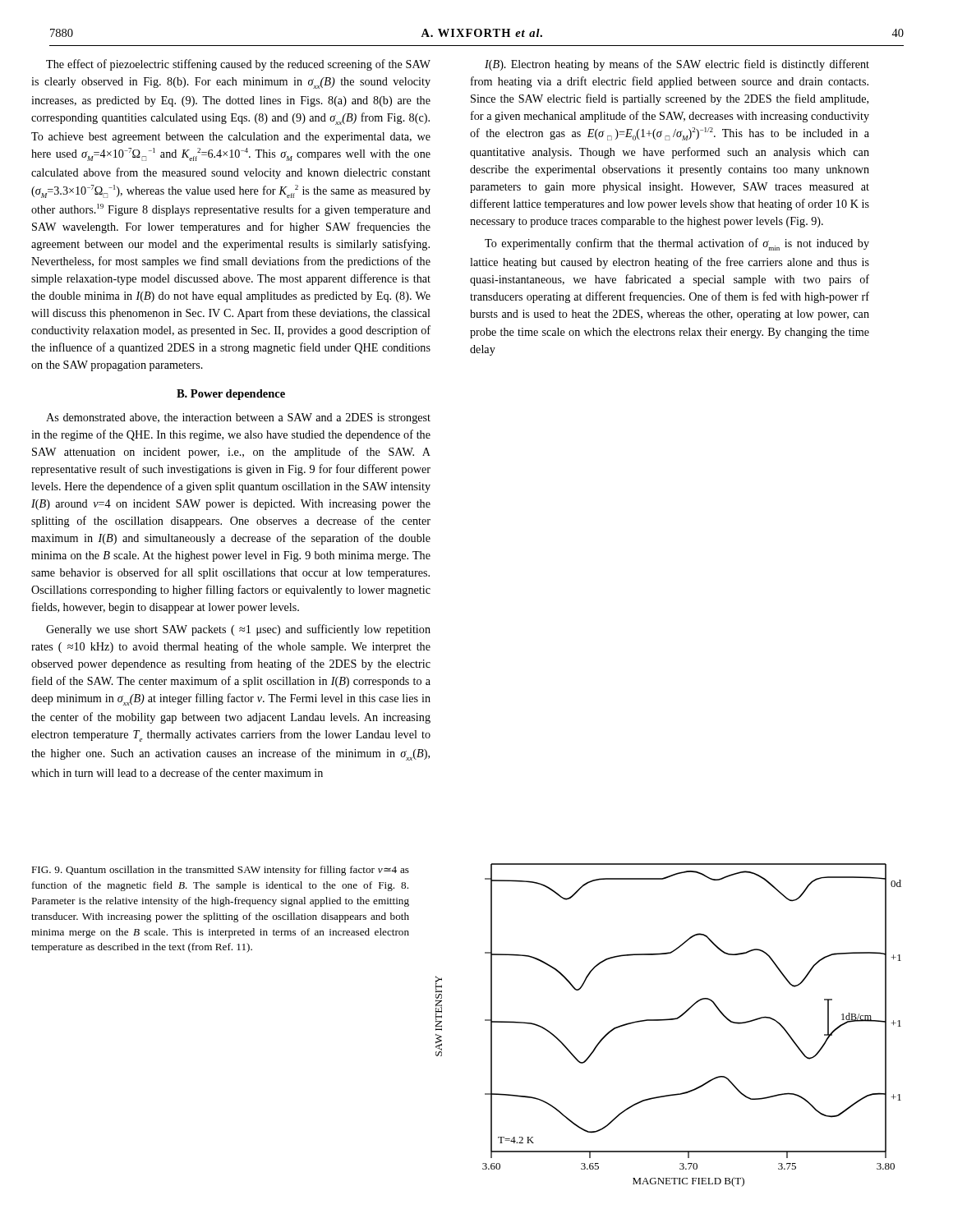Click a caption
953x1232 pixels.
220,908
